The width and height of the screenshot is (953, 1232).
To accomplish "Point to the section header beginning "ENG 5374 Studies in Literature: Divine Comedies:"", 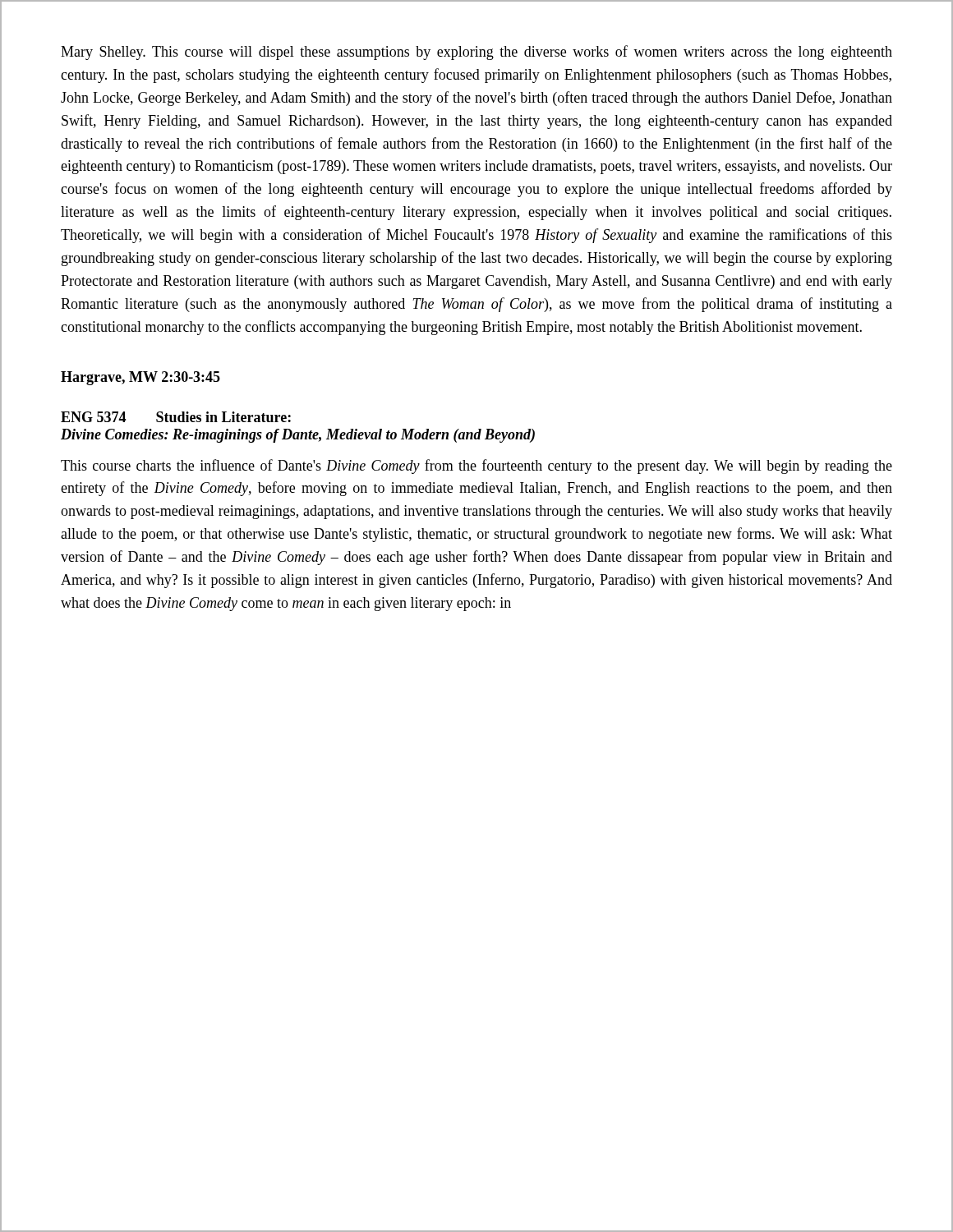I will point(476,426).
